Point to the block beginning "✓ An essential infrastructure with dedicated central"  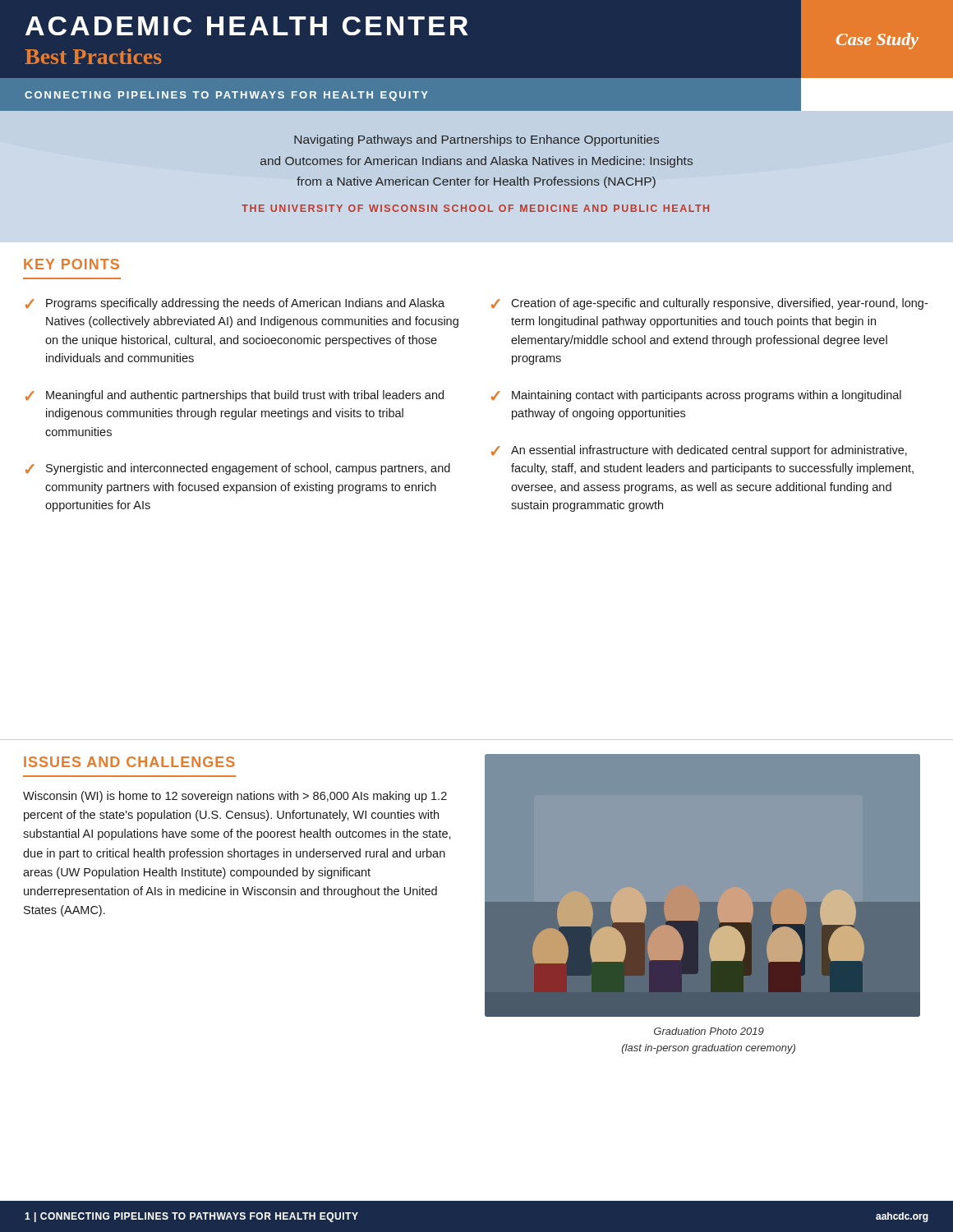pos(709,478)
